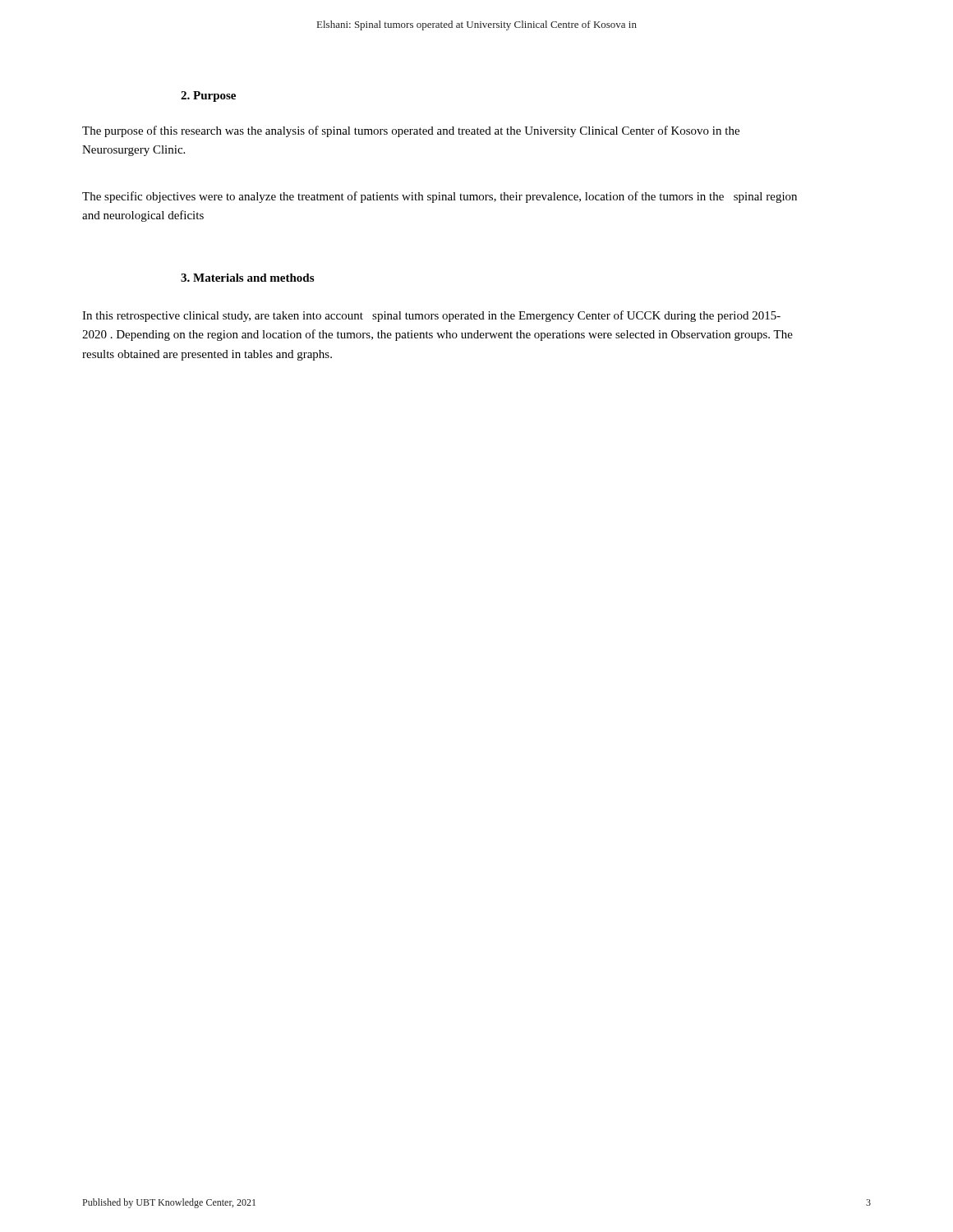Where is the passage that starts "The purpose of this research was"?
Viewport: 953px width, 1232px height.
point(411,140)
